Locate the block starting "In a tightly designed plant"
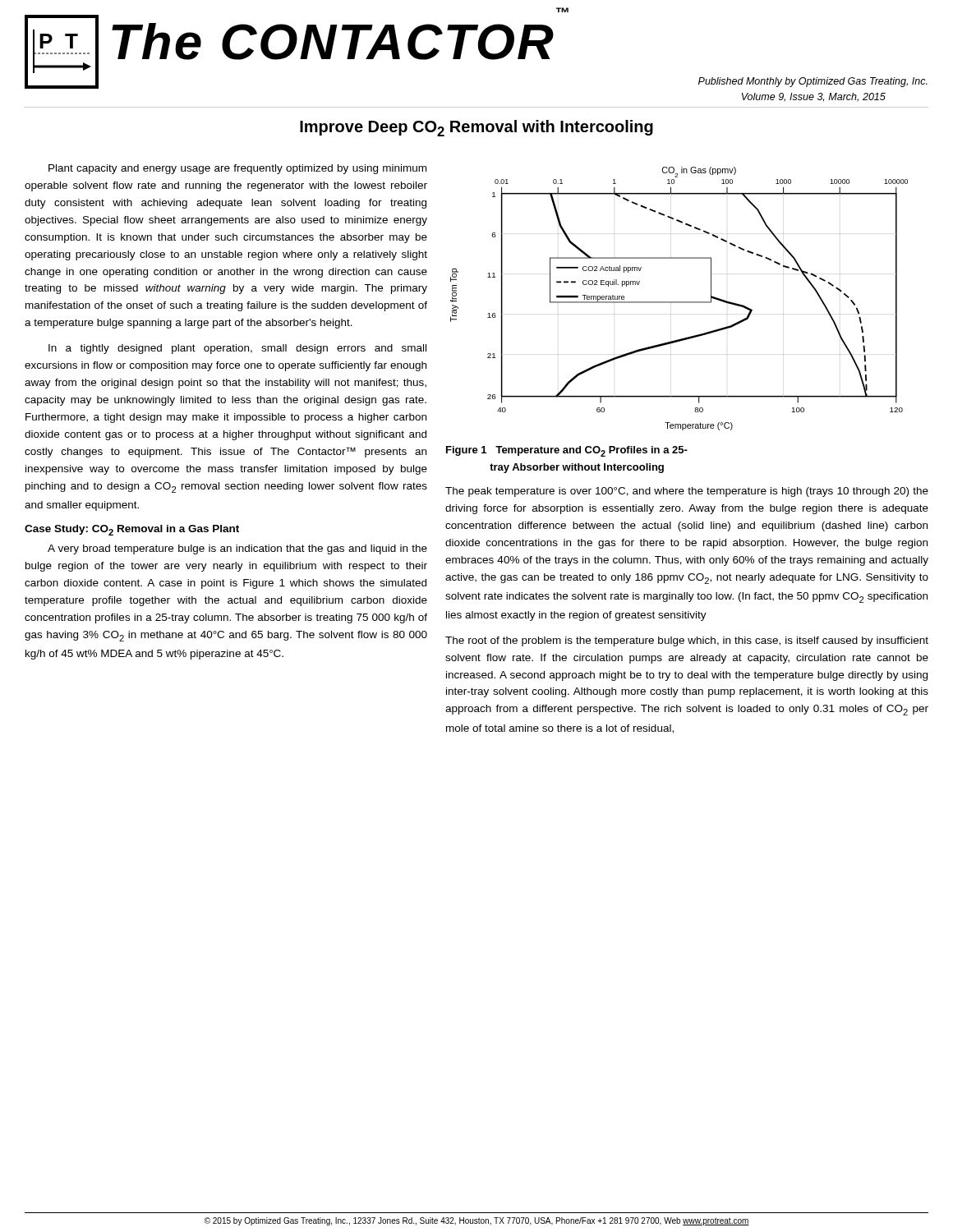The width and height of the screenshot is (953, 1232). 226,427
